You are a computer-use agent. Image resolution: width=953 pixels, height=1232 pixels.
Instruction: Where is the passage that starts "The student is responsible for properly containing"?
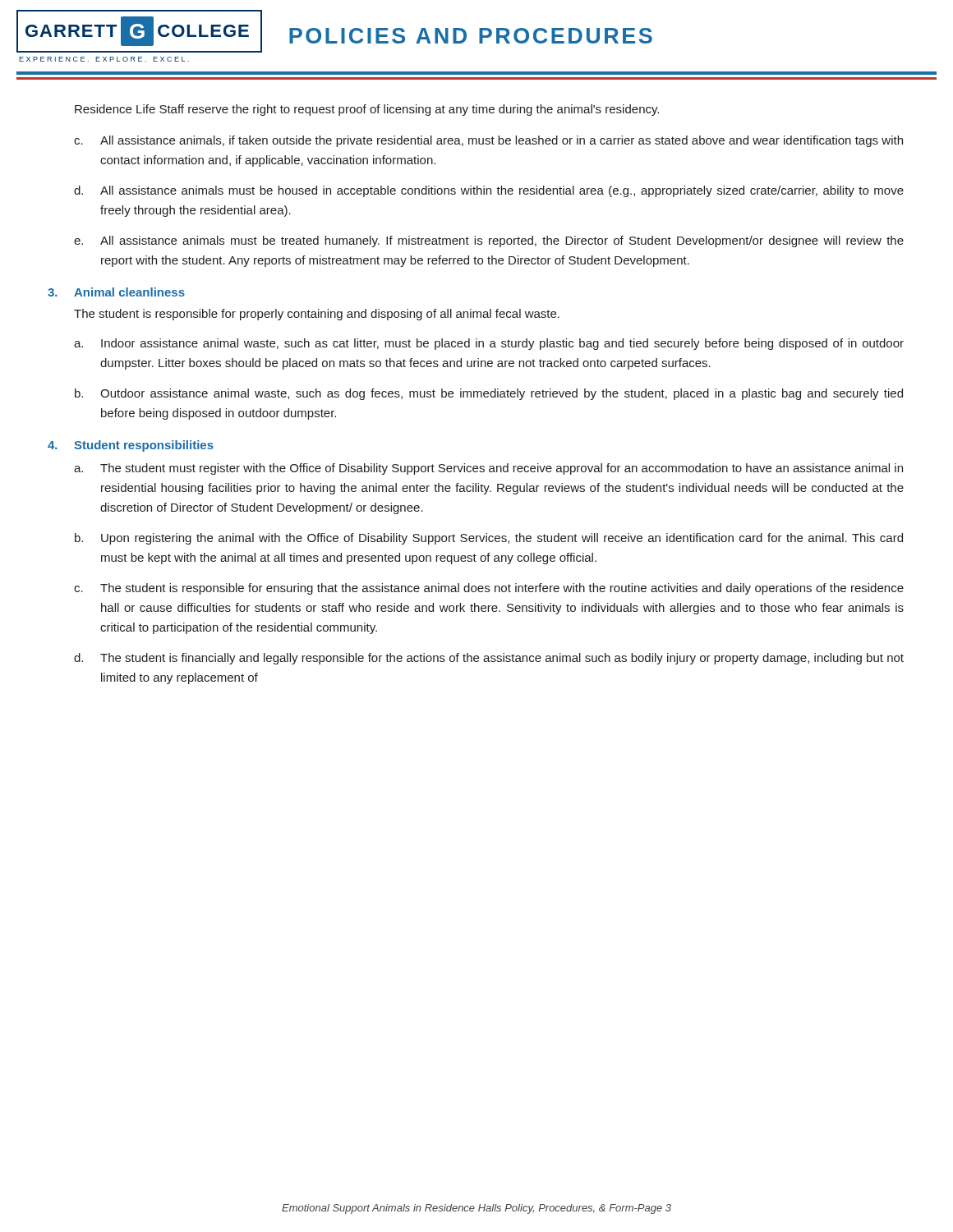point(317,313)
